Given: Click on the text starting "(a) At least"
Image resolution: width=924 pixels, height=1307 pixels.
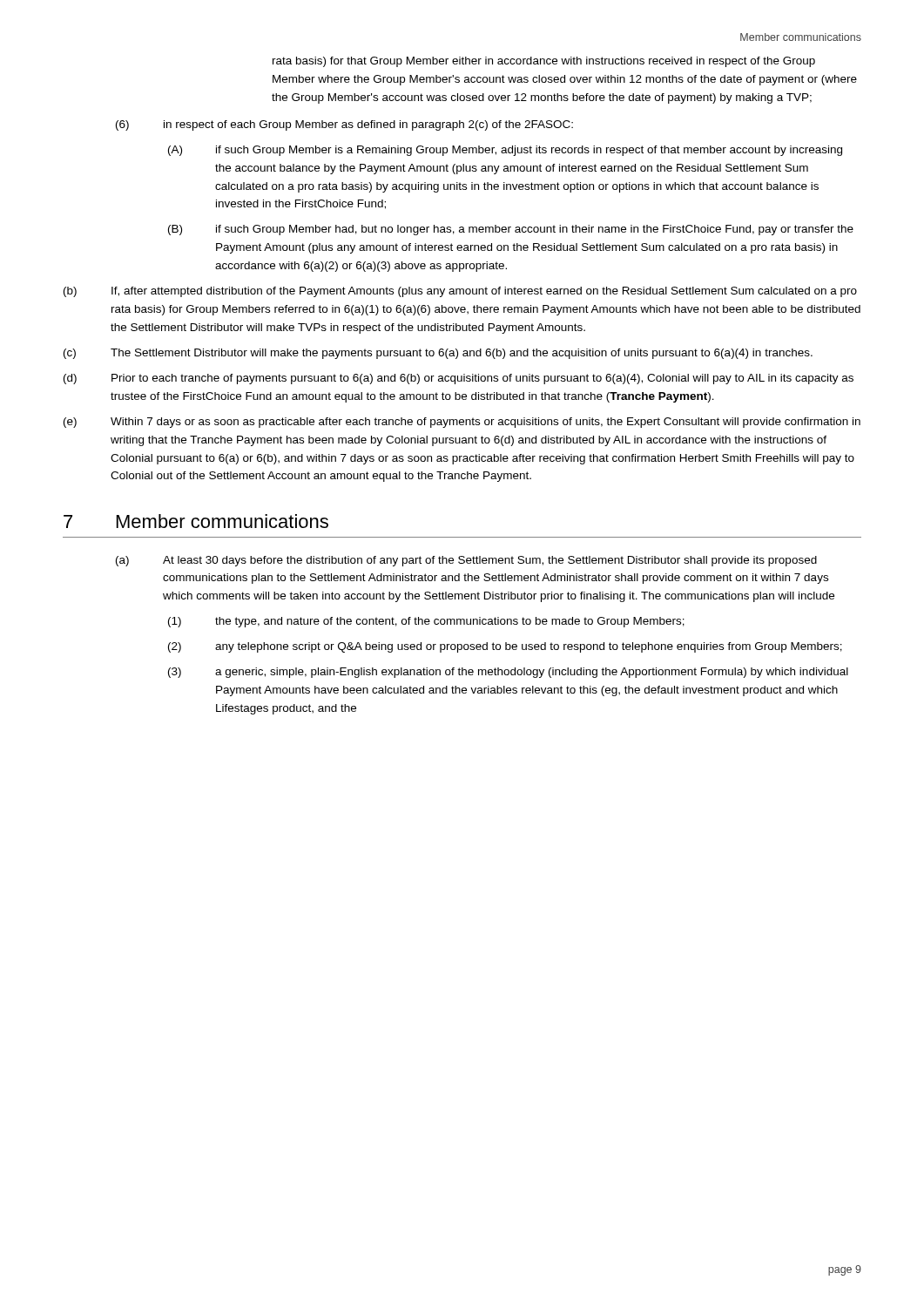Looking at the screenshot, I should point(488,578).
